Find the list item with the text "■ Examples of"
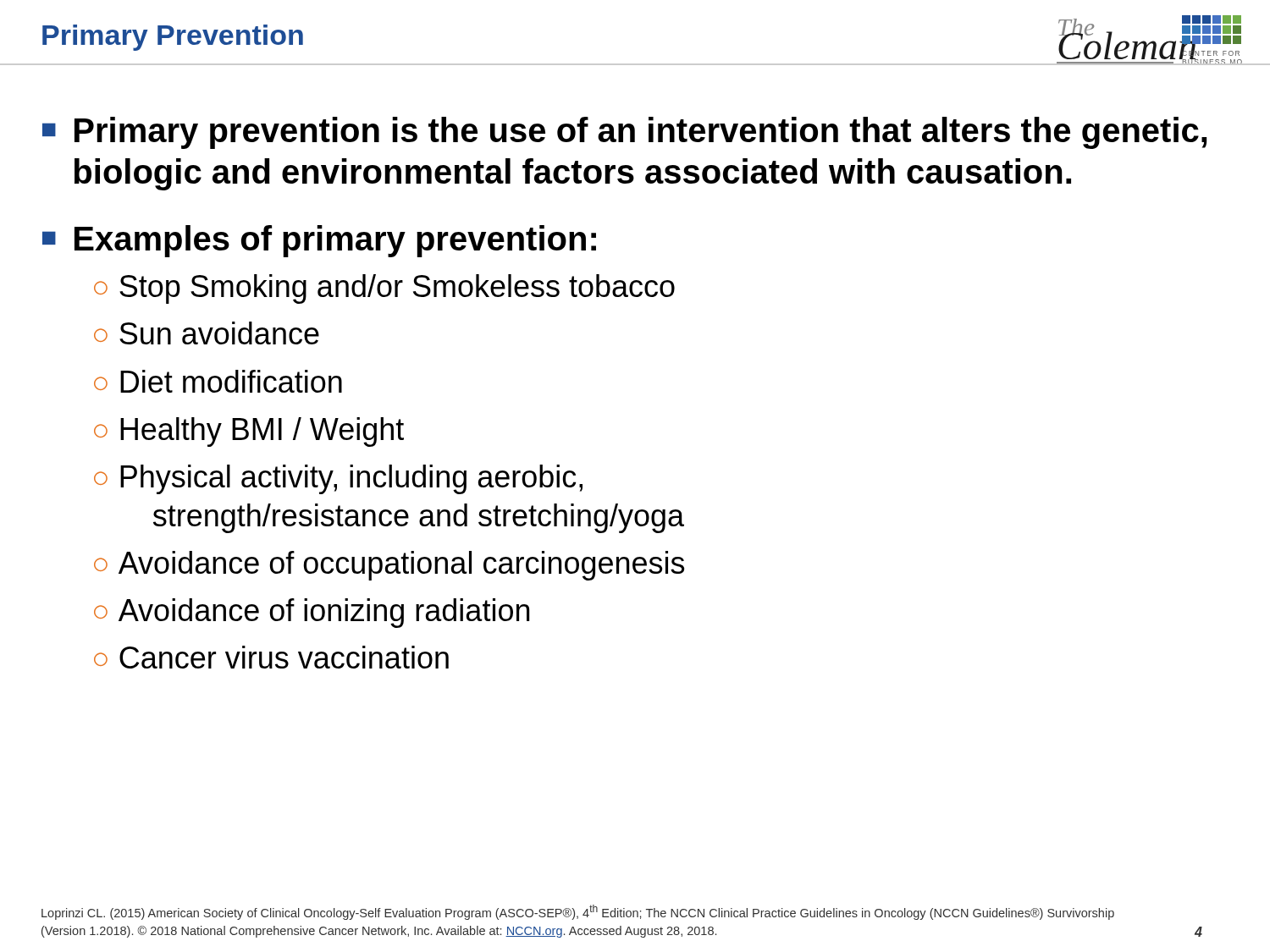This screenshot has width=1270, height=952. tap(320, 239)
